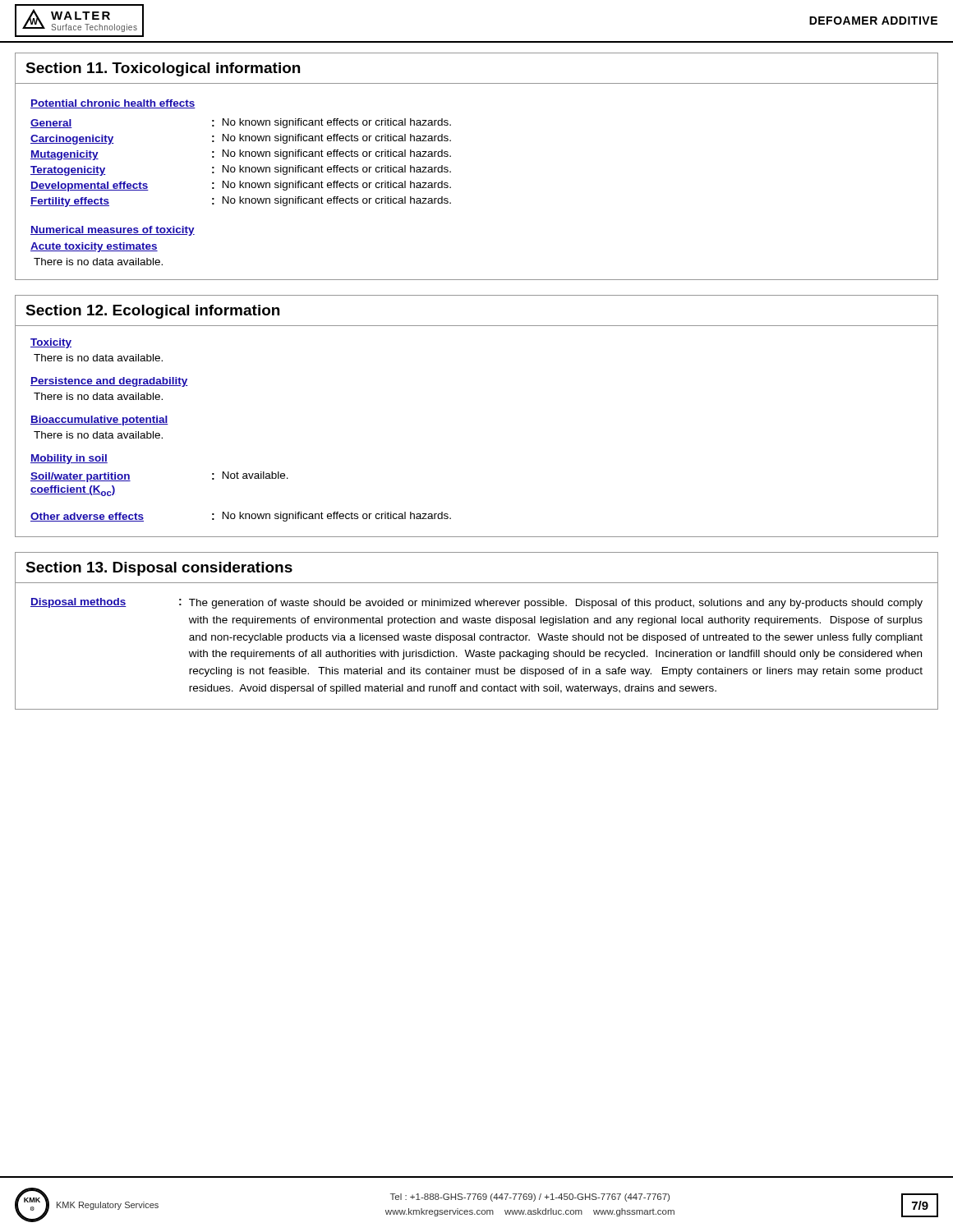
Task: Click where it says "Section 13. Disposal considerations"
Action: [x=159, y=567]
